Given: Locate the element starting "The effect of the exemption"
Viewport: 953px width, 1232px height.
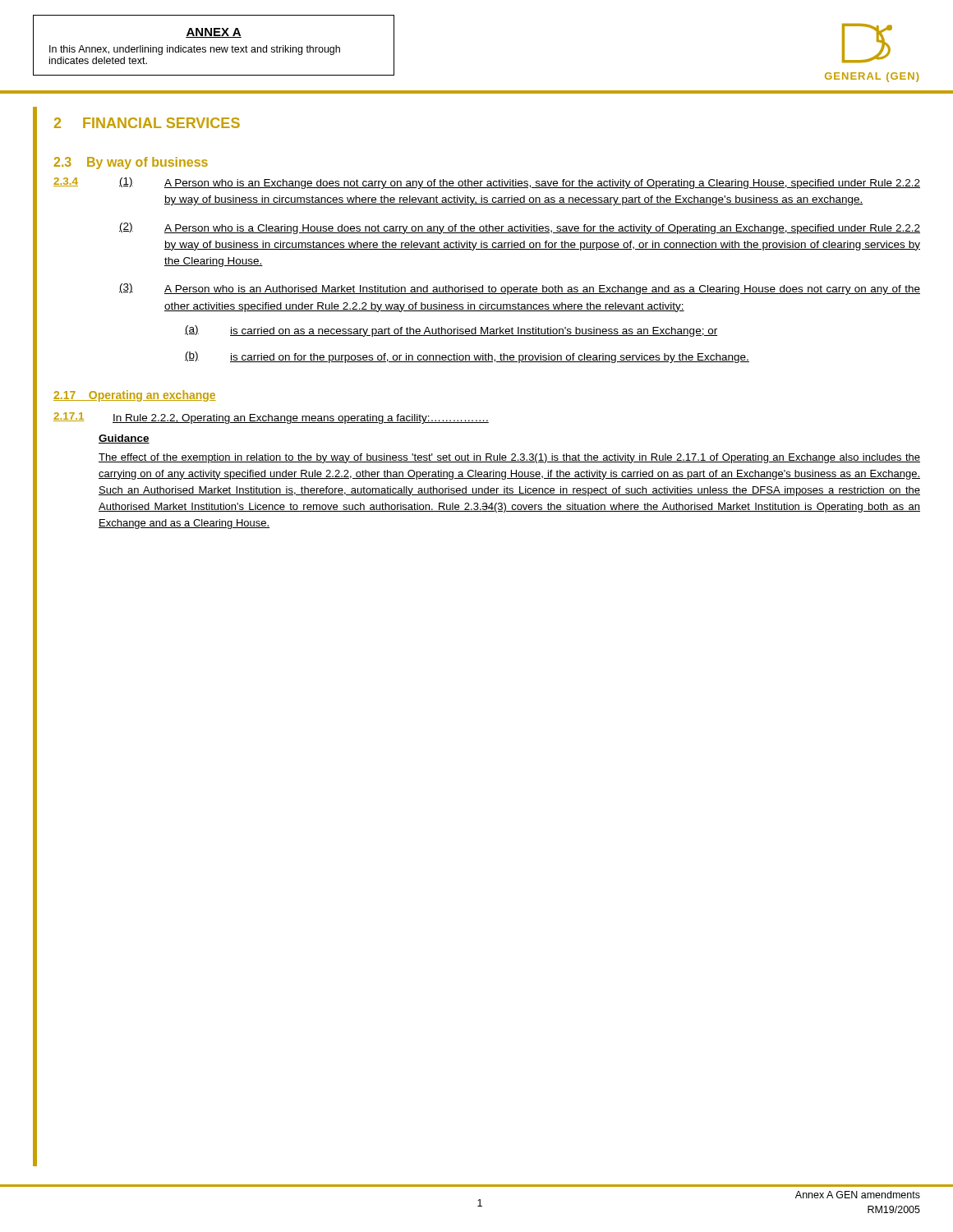Looking at the screenshot, I should [509, 490].
